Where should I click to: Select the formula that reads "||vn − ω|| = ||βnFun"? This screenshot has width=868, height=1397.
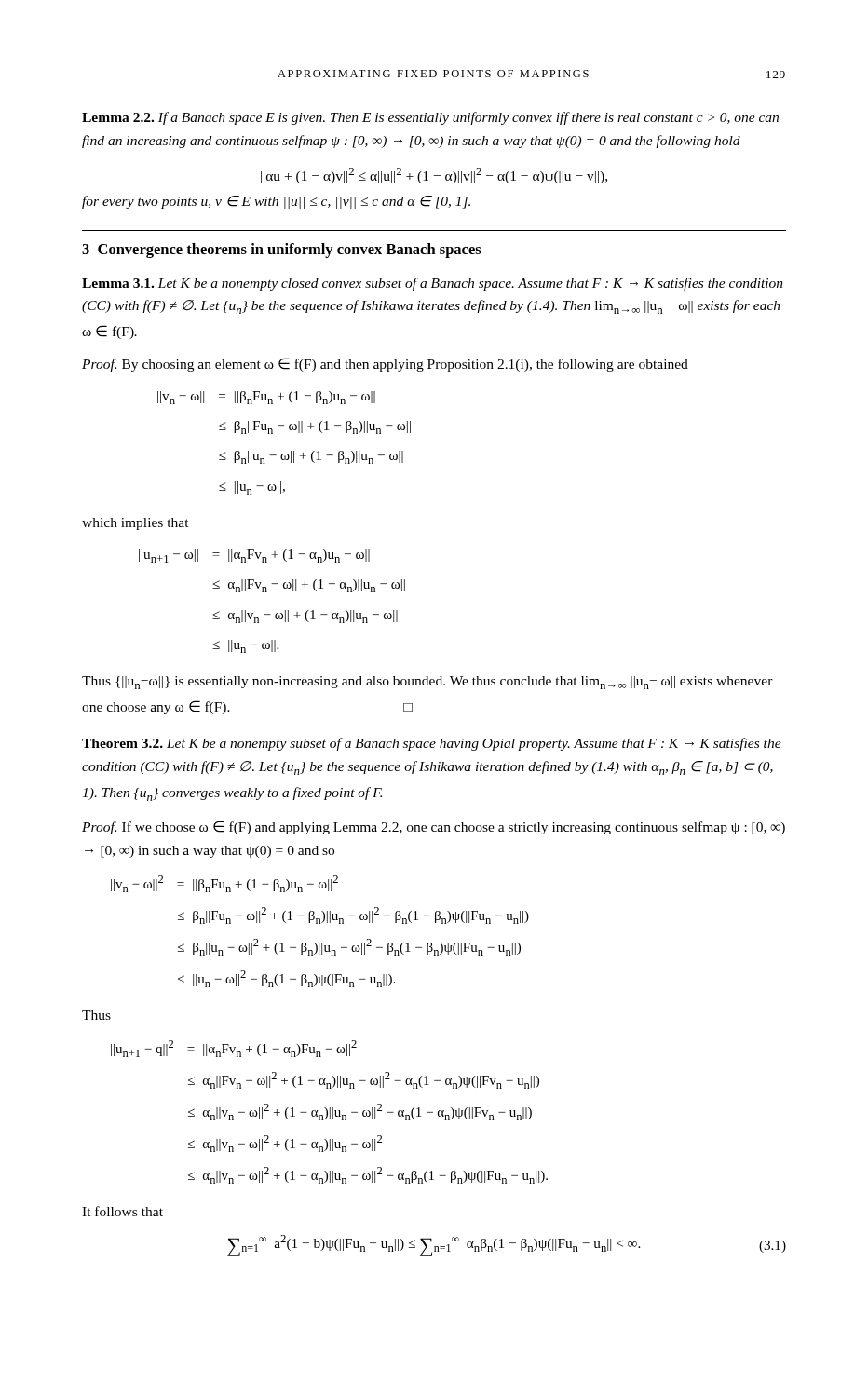[x=284, y=442]
